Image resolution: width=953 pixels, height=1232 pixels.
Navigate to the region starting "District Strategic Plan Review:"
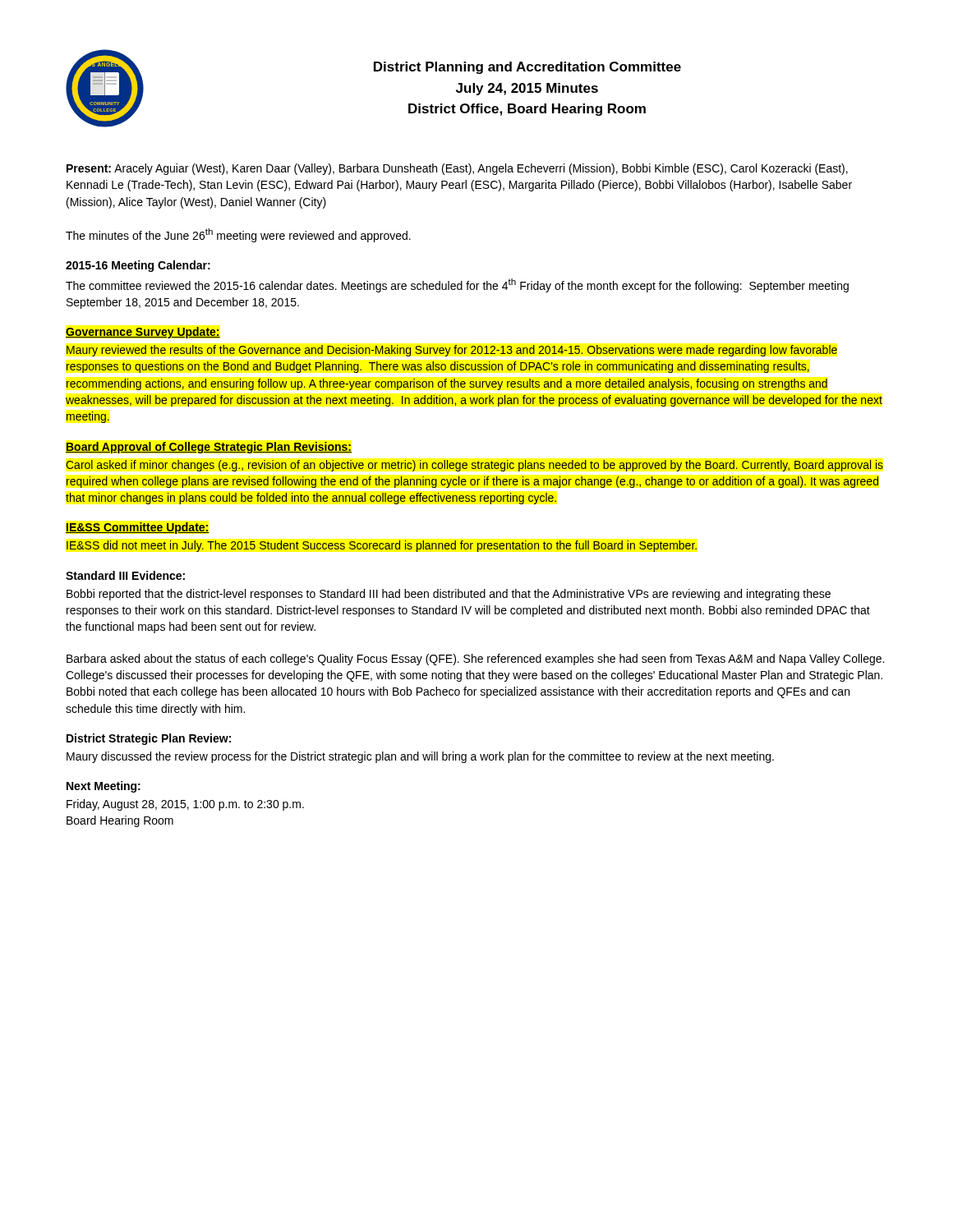pyautogui.click(x=149, y=738)
